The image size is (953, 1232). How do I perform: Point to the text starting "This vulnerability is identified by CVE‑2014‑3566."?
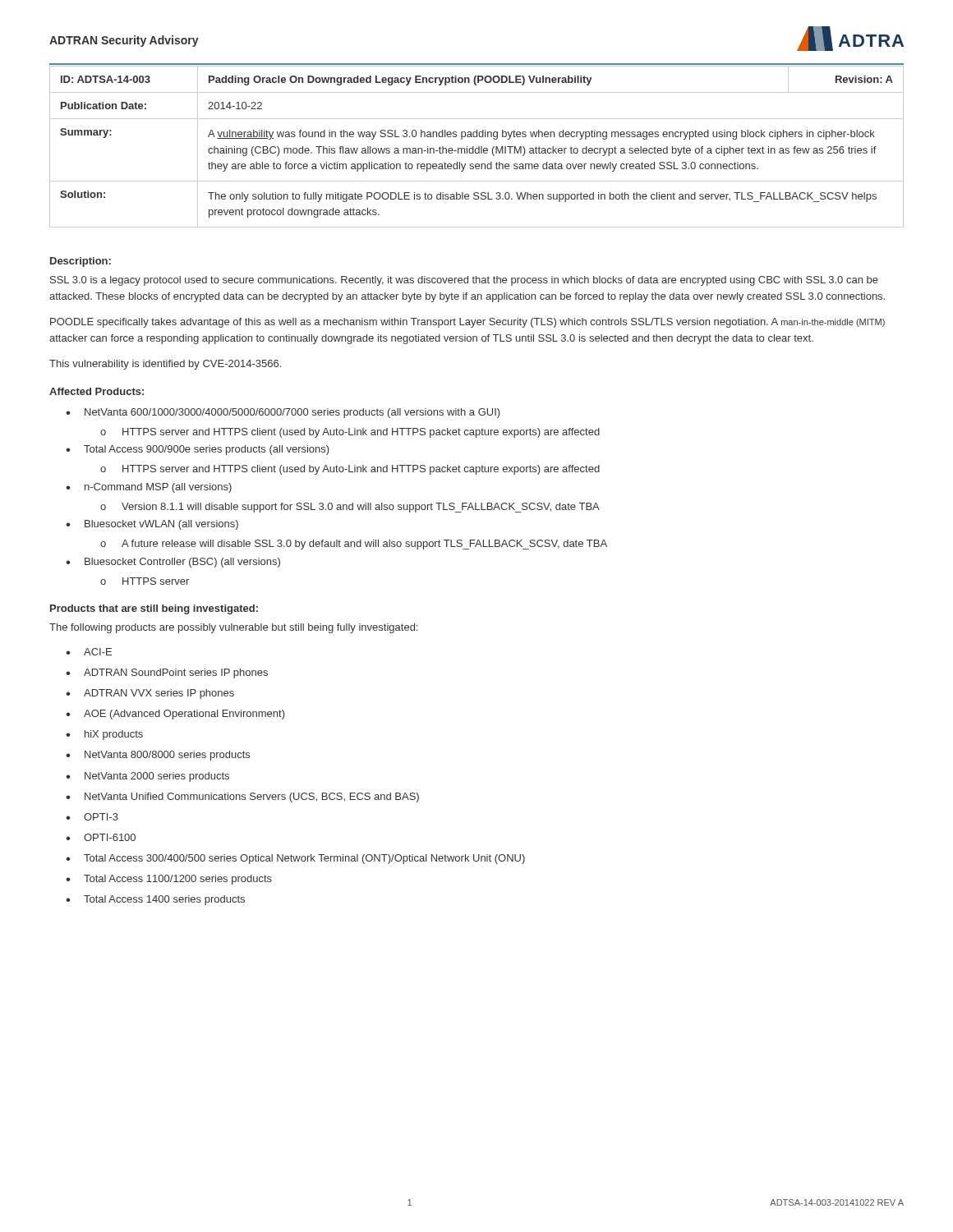166,363
